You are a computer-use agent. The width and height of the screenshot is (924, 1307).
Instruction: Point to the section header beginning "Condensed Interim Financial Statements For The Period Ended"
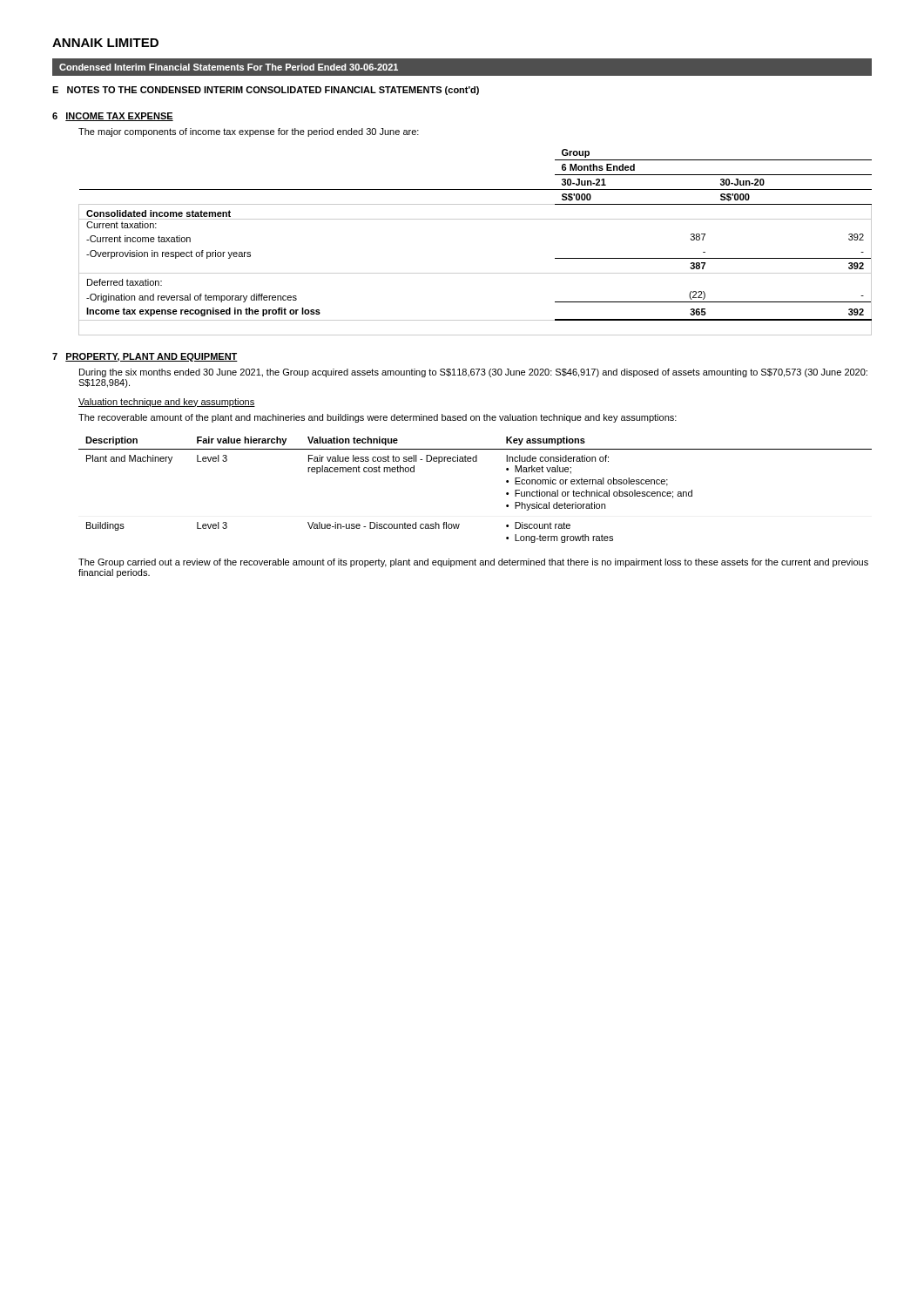click(x=229, y=67)
